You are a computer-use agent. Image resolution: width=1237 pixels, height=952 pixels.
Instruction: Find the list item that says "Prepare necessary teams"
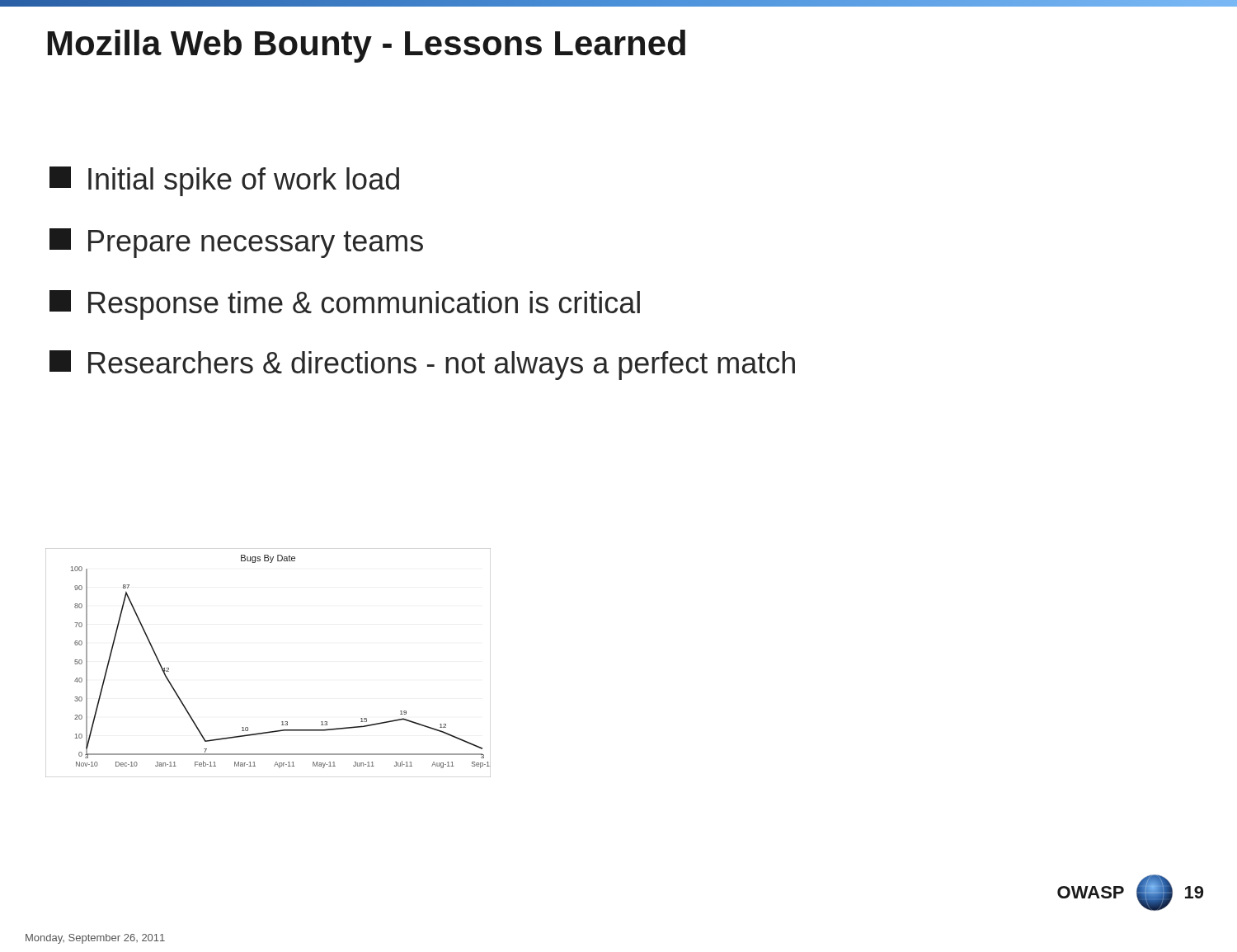click(x=237, y=242)
